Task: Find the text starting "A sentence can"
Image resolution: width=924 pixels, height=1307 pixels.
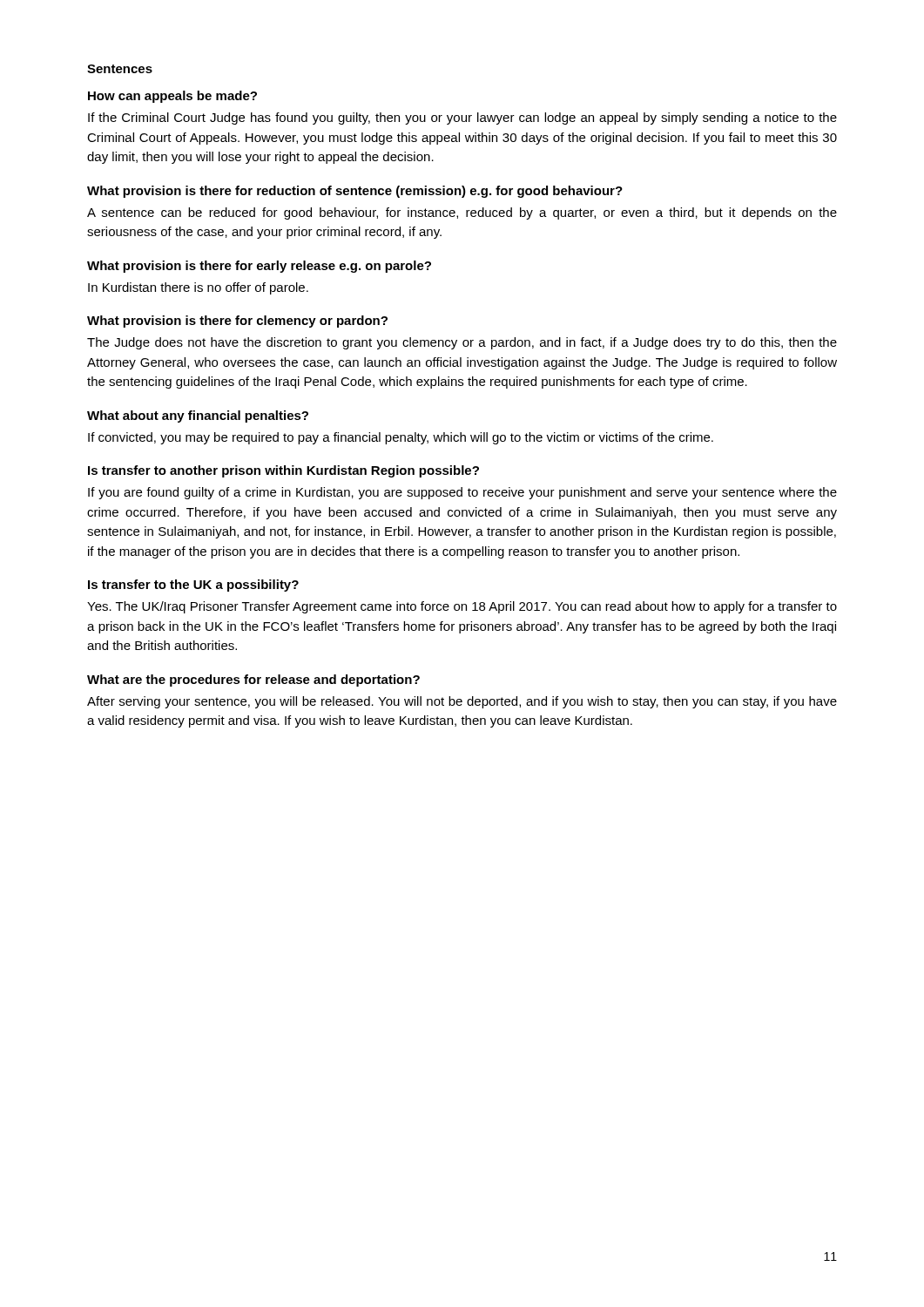Action: click(462, 222)
